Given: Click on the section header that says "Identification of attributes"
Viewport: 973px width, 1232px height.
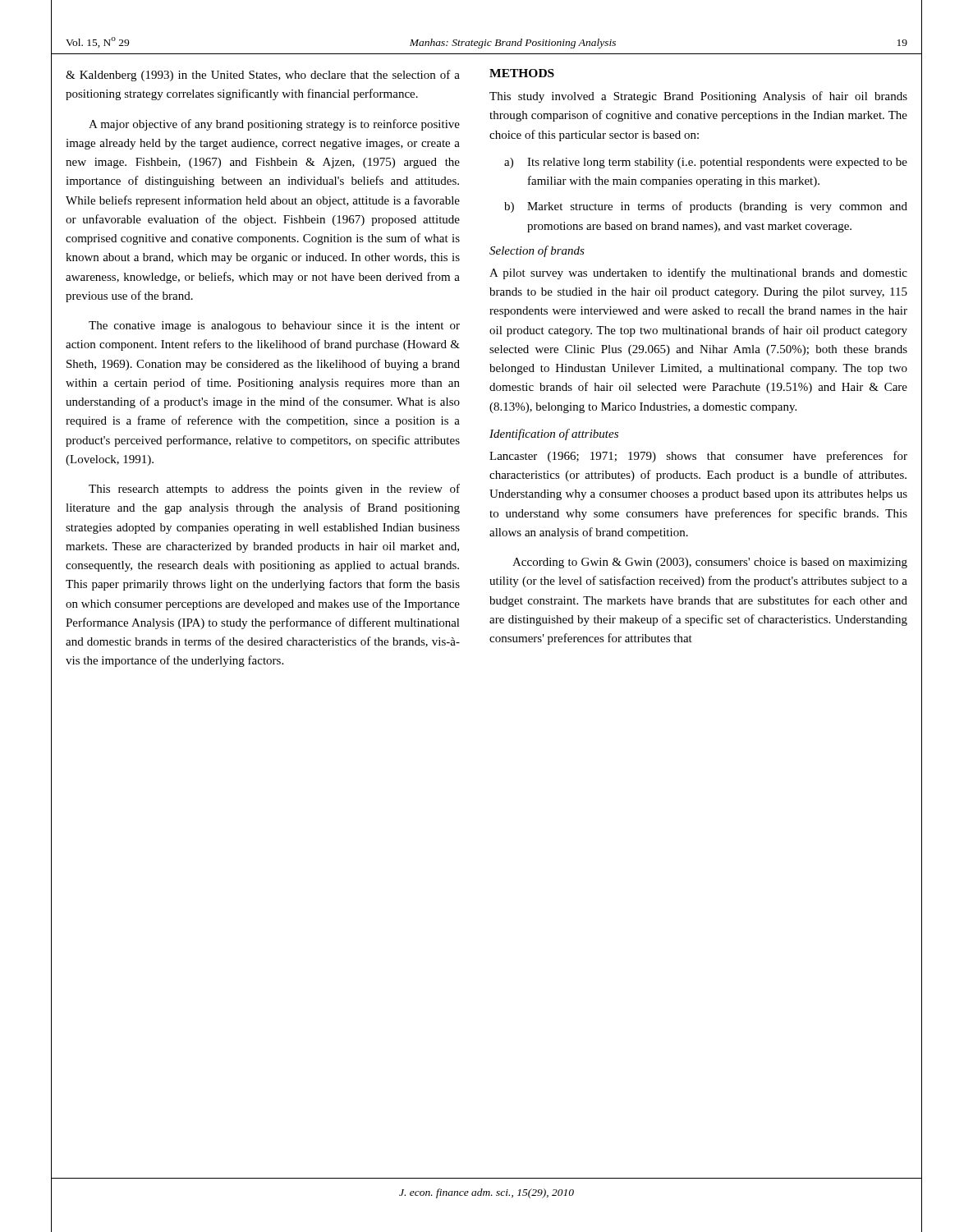Looking at the screenshot, I should coord(554,433).
